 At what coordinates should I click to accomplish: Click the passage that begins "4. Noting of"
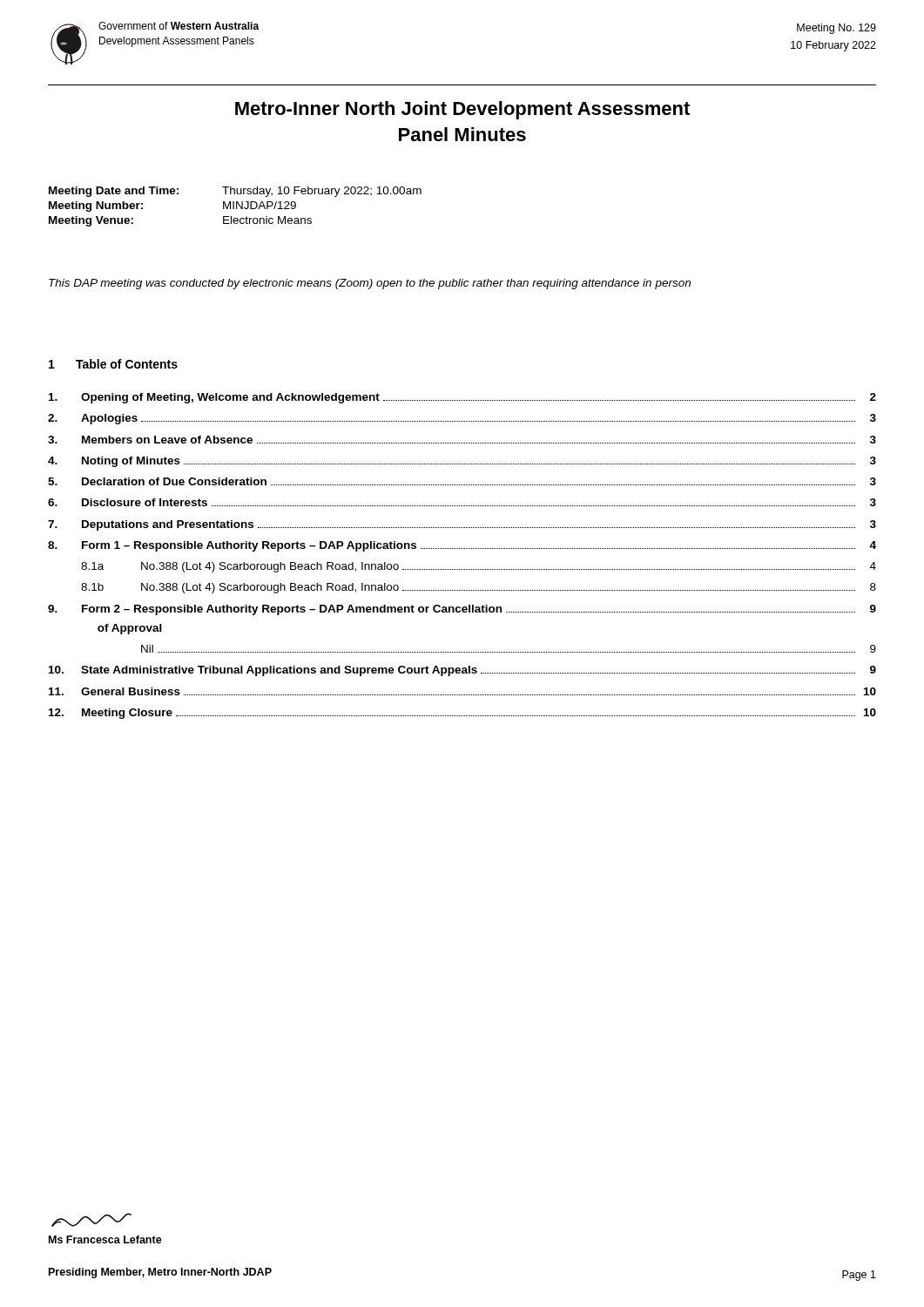[462, 461]
